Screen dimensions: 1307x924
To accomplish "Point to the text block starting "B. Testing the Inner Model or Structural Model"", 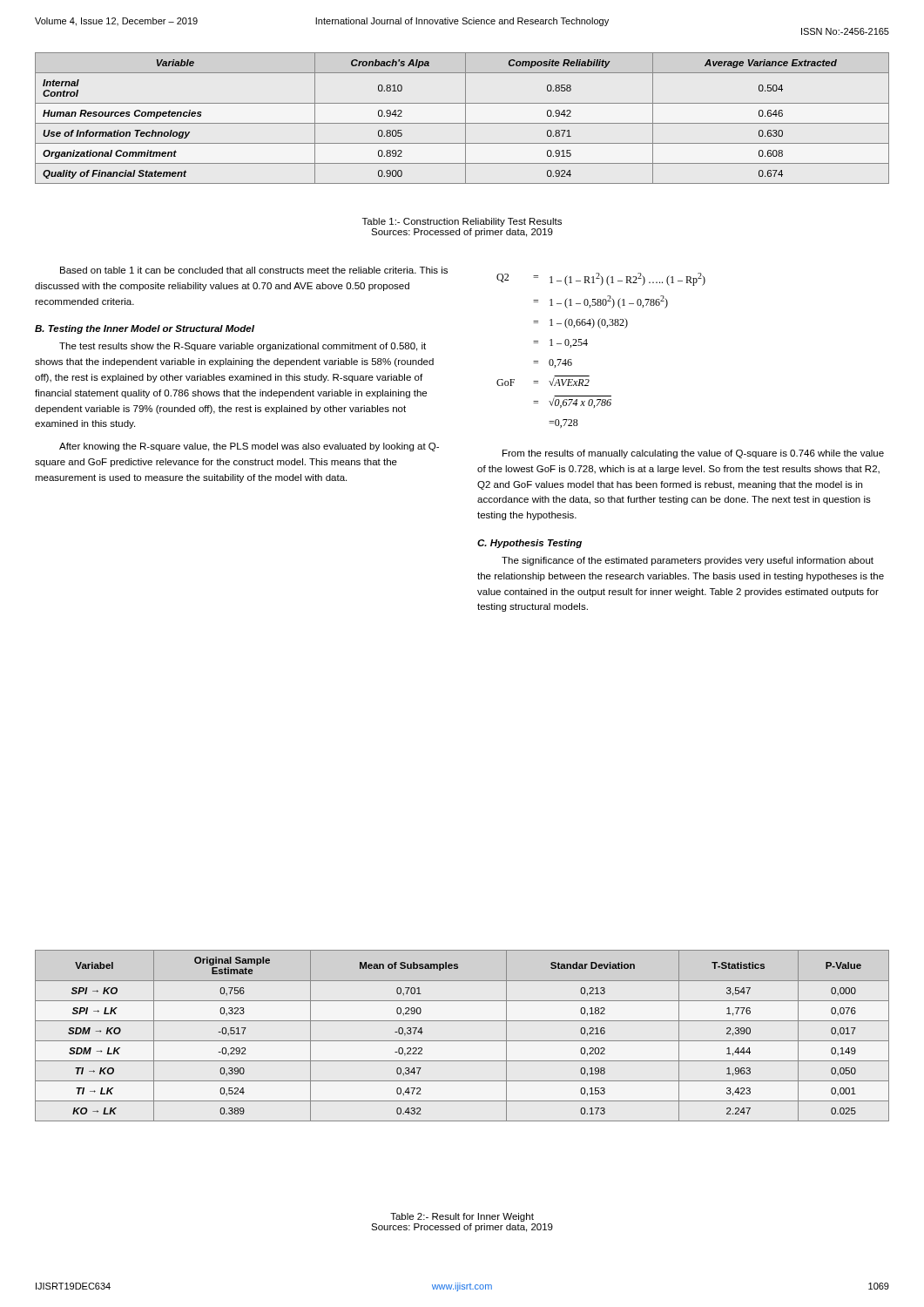I will pyautogui.click(x=145, y=329).
